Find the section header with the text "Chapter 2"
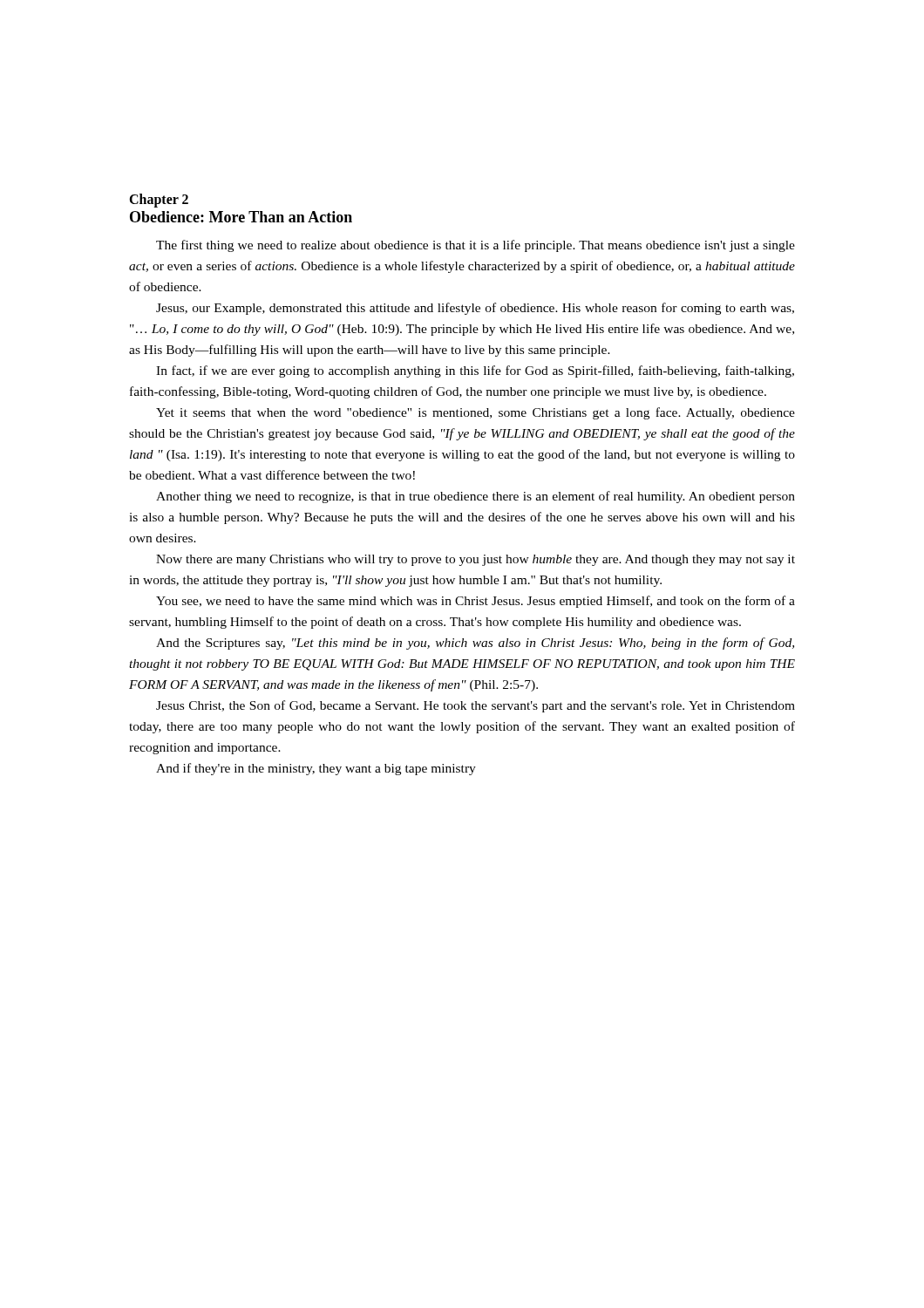The height and width of the screenshot is (1308, 924). 159,199
